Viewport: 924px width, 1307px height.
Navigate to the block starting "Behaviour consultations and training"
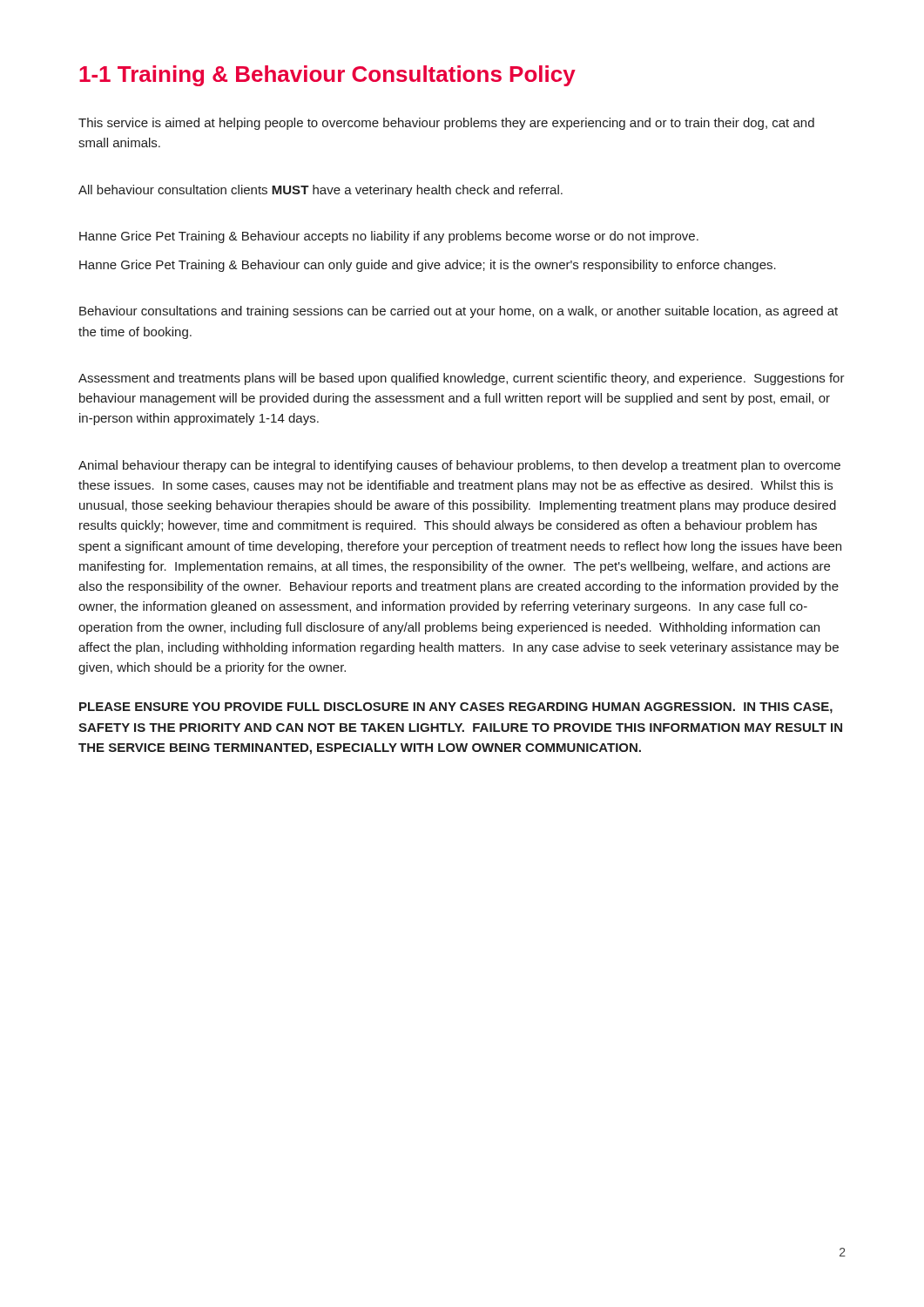[458, 321]
